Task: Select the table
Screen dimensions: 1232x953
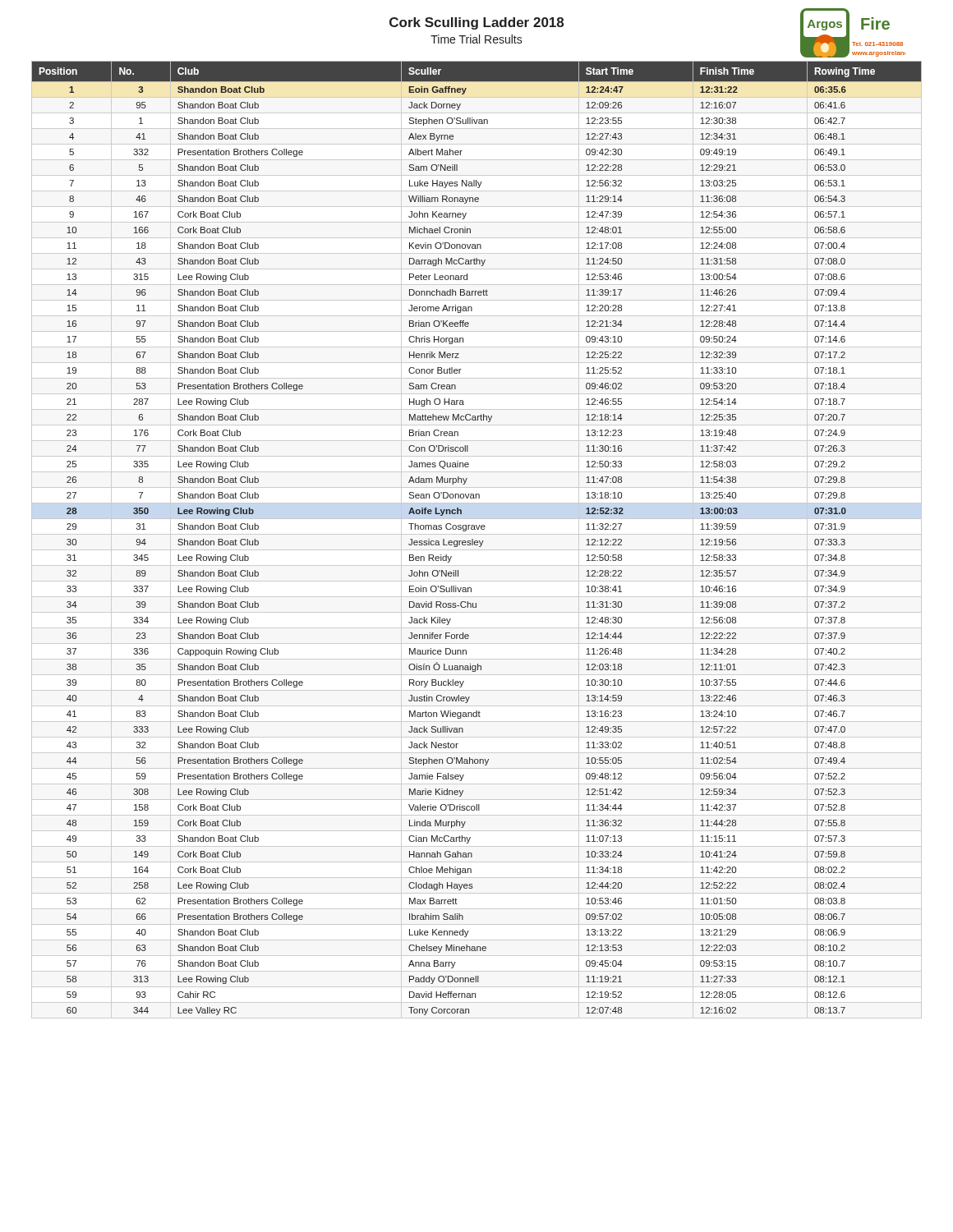Action: (x=476, y=540)
